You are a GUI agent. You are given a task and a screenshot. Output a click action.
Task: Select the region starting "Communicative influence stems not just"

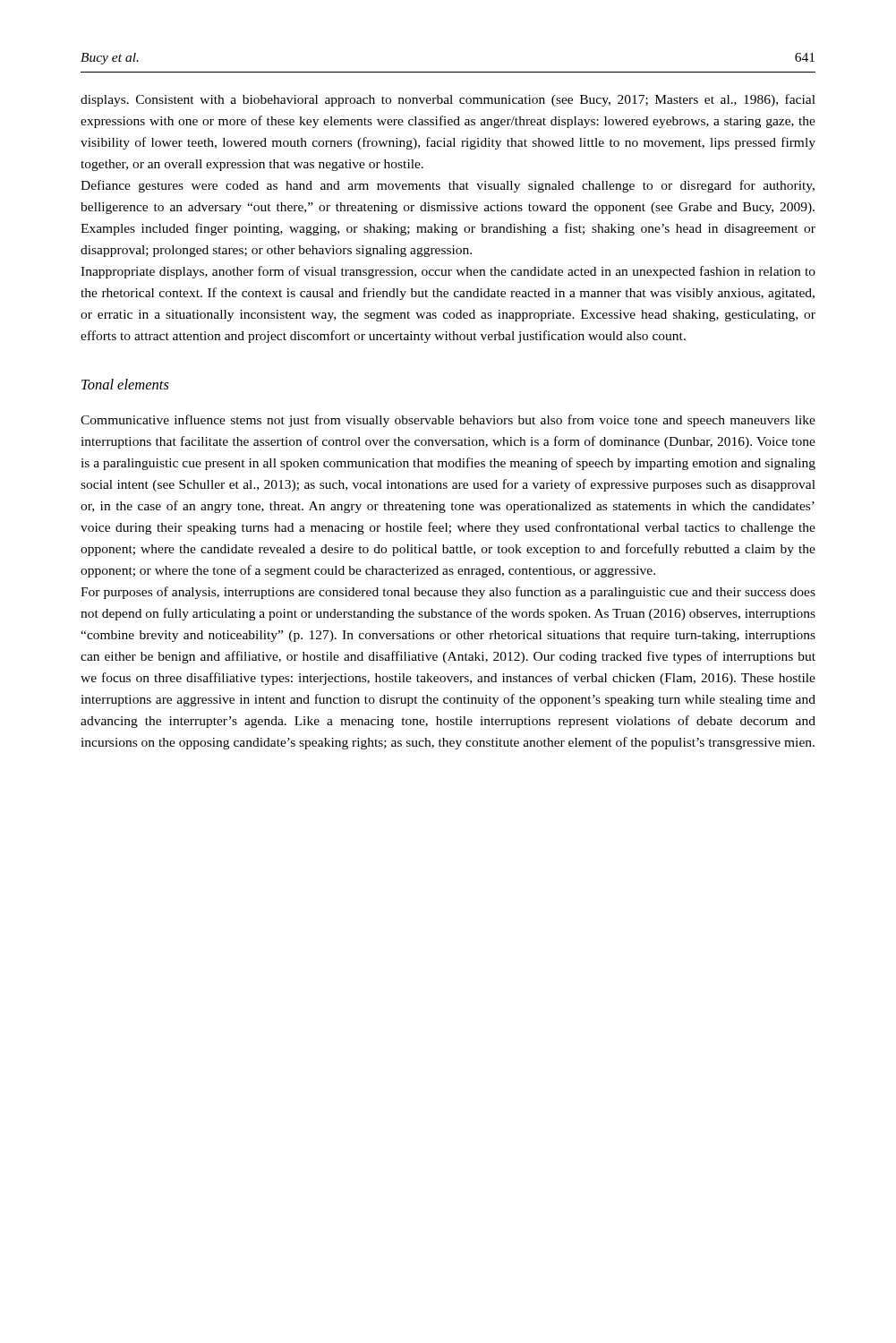coord(448,495)
